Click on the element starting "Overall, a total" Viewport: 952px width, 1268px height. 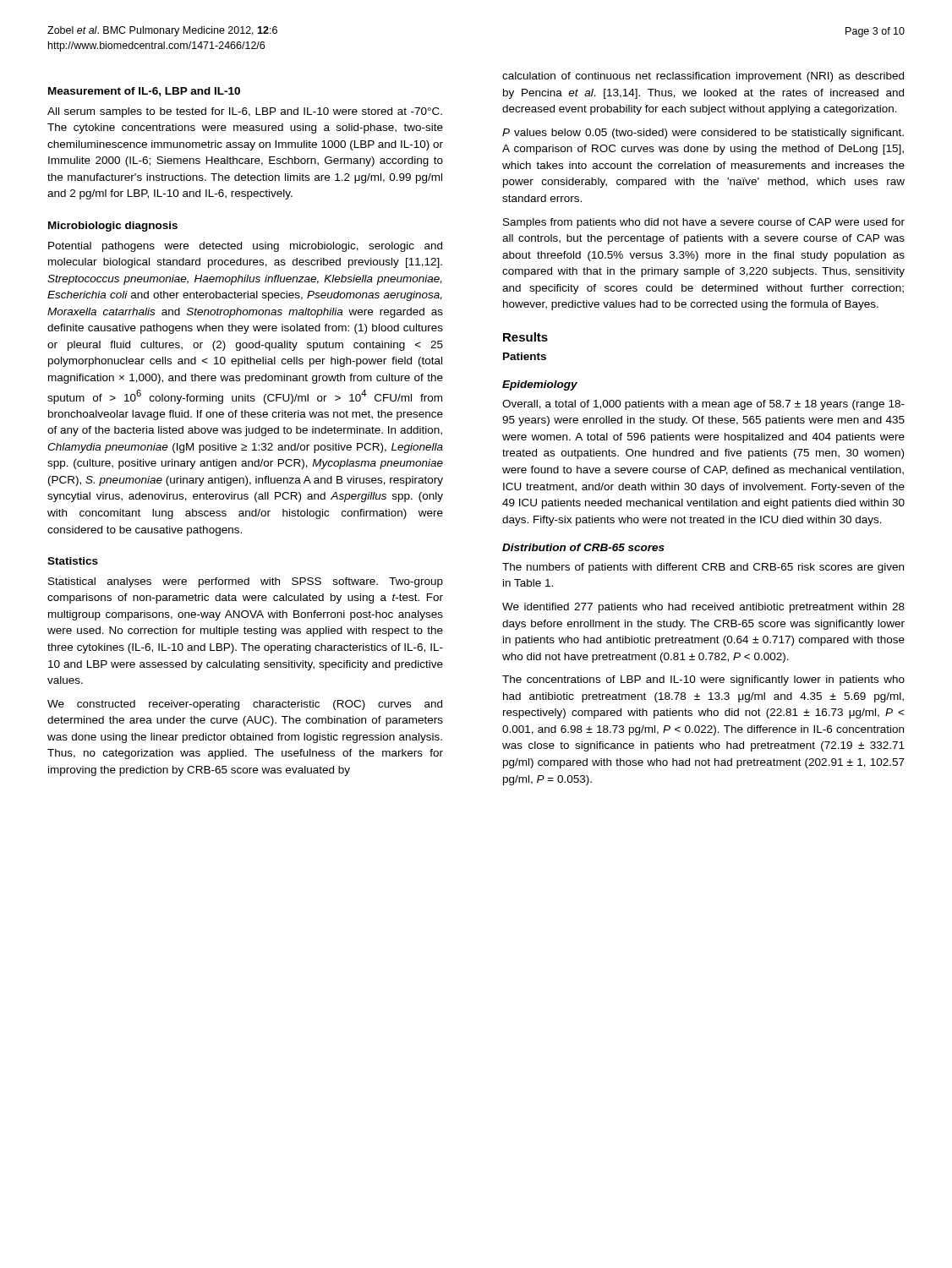[x=703, y=462]
